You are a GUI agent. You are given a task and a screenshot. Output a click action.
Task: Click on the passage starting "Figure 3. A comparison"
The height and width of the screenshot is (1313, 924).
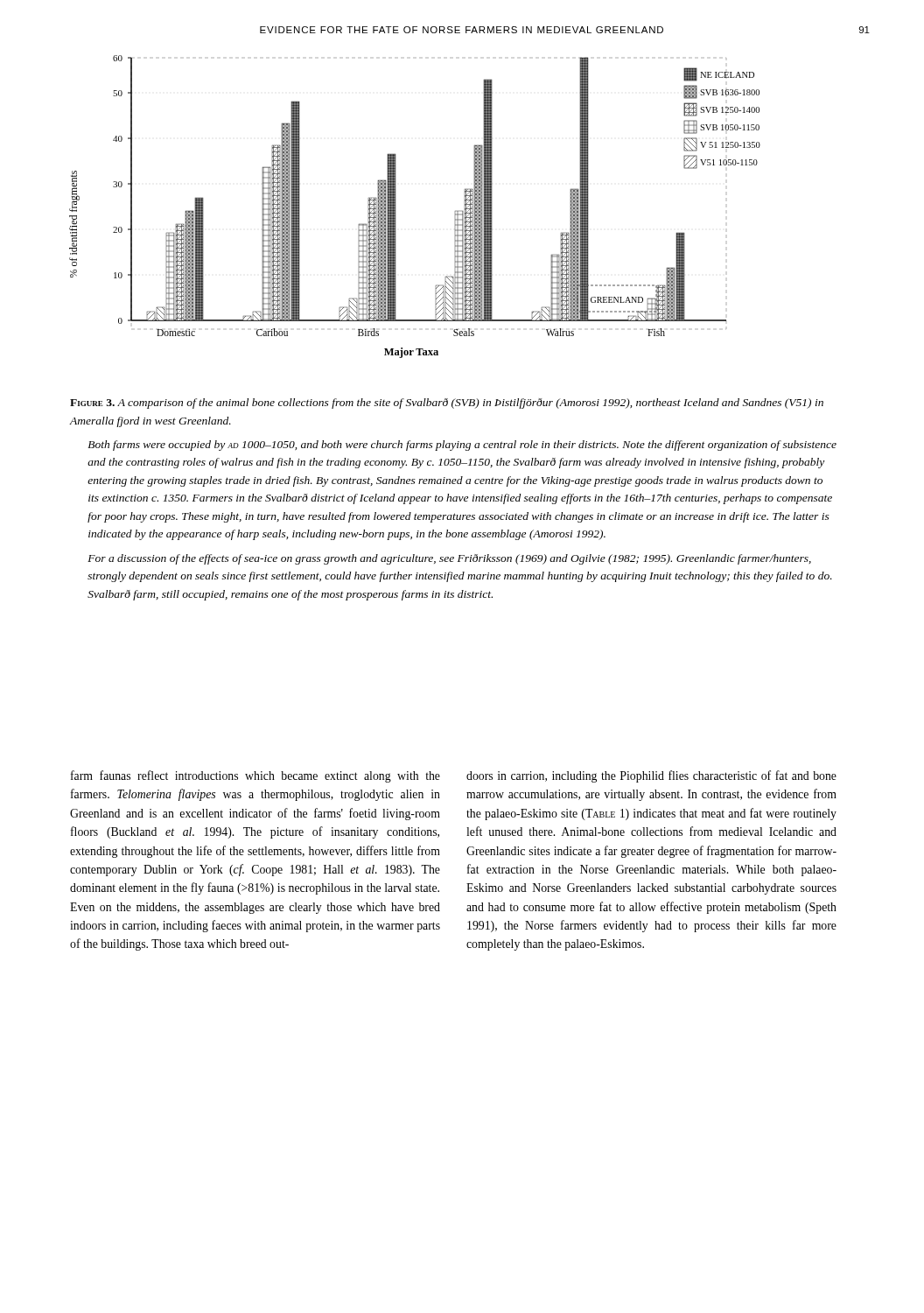453,499
